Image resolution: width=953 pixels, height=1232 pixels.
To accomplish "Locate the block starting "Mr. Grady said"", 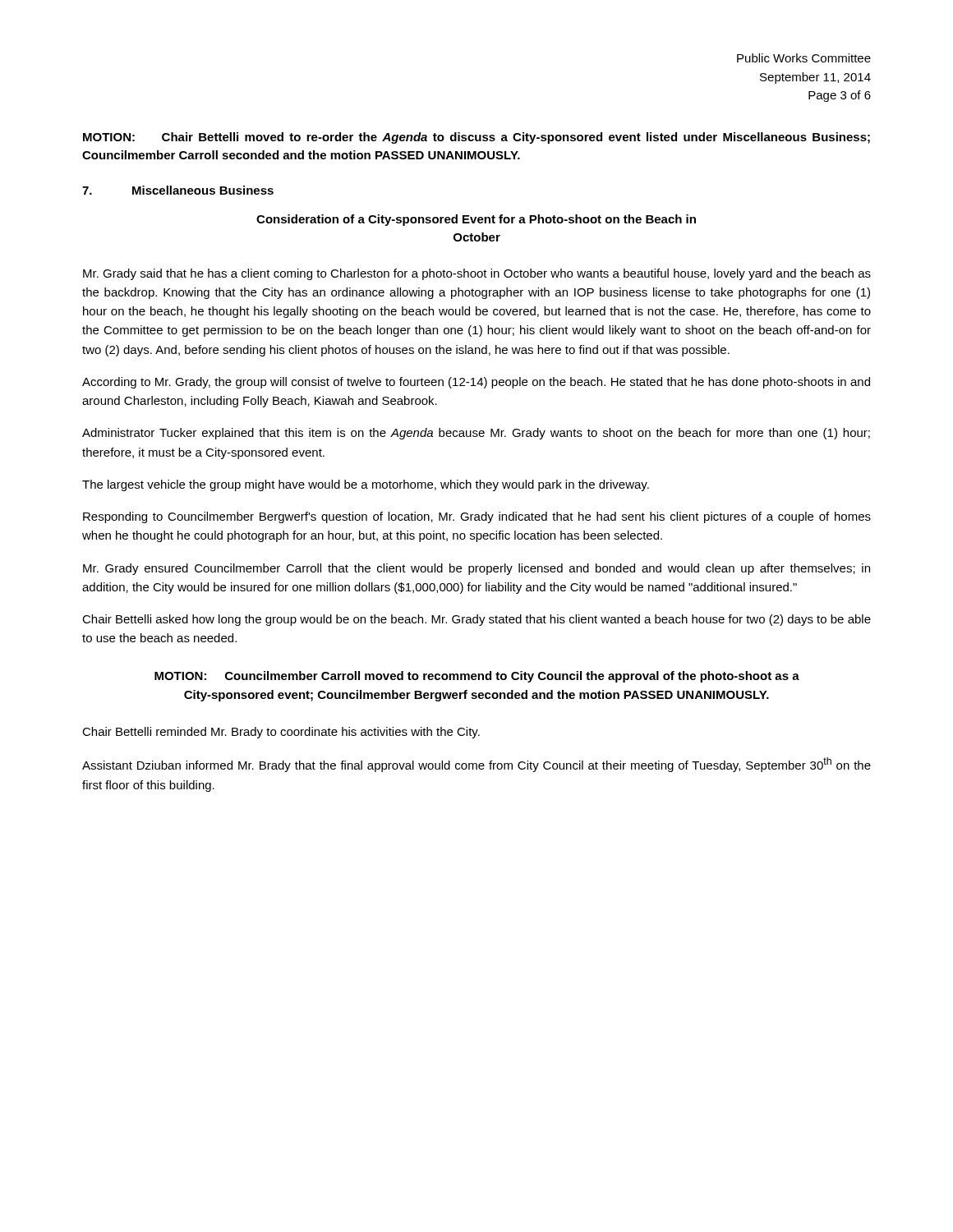I will click(x=476, y=311).
